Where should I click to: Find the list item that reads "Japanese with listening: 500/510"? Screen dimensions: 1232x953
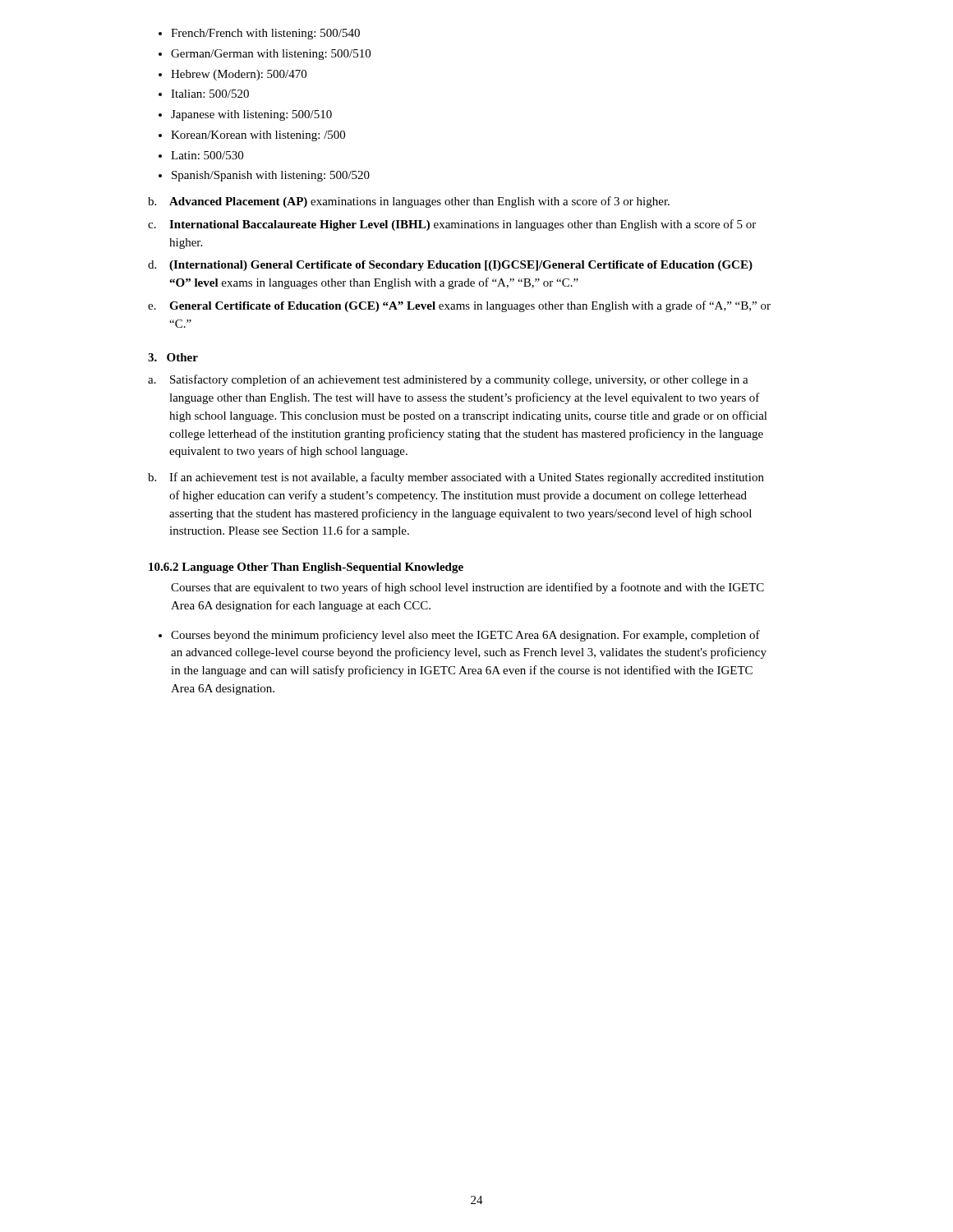tap(251, 115)
